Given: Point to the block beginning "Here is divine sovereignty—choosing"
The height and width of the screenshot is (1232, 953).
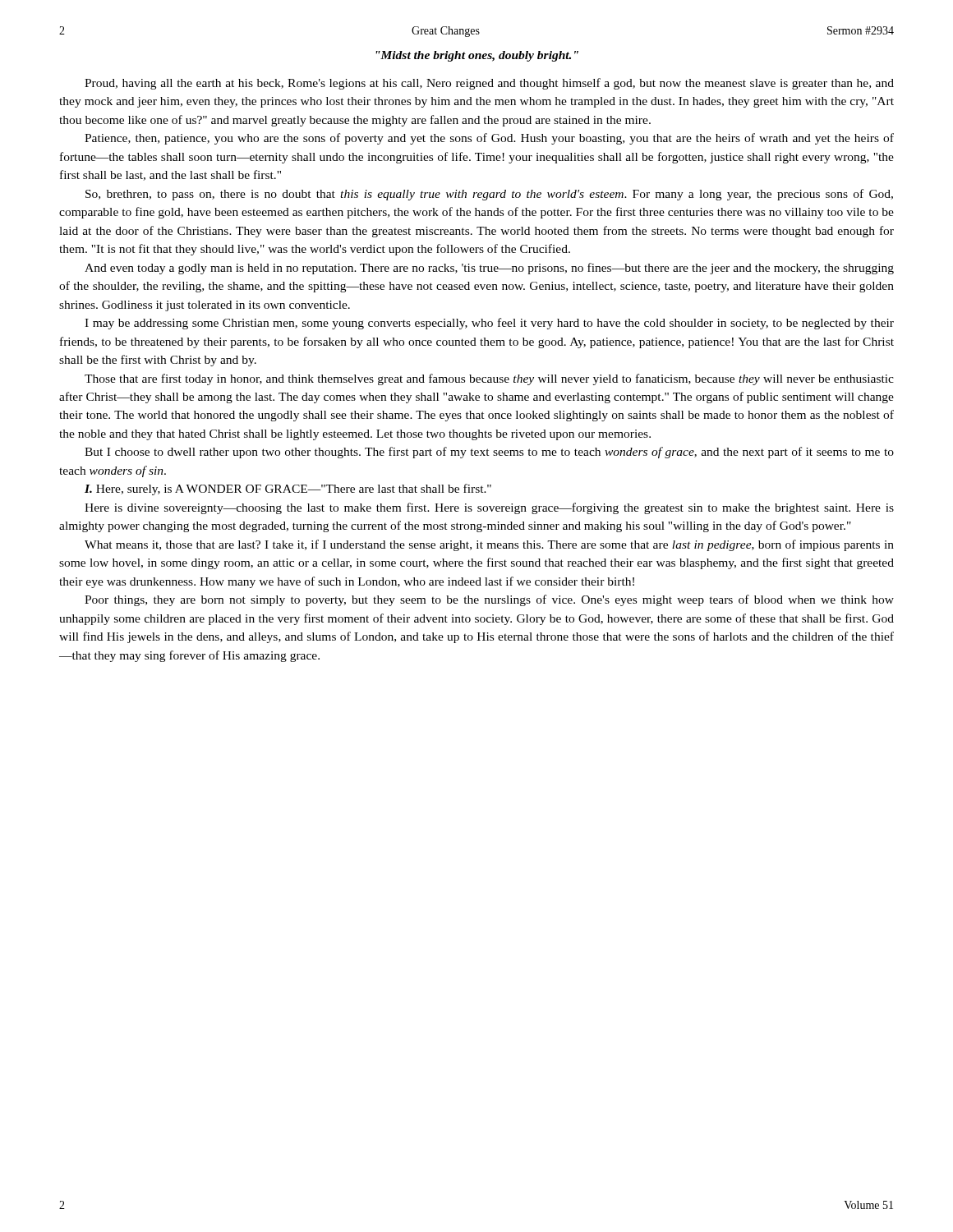Looking at the screenshot, I should tap(476, 517).
